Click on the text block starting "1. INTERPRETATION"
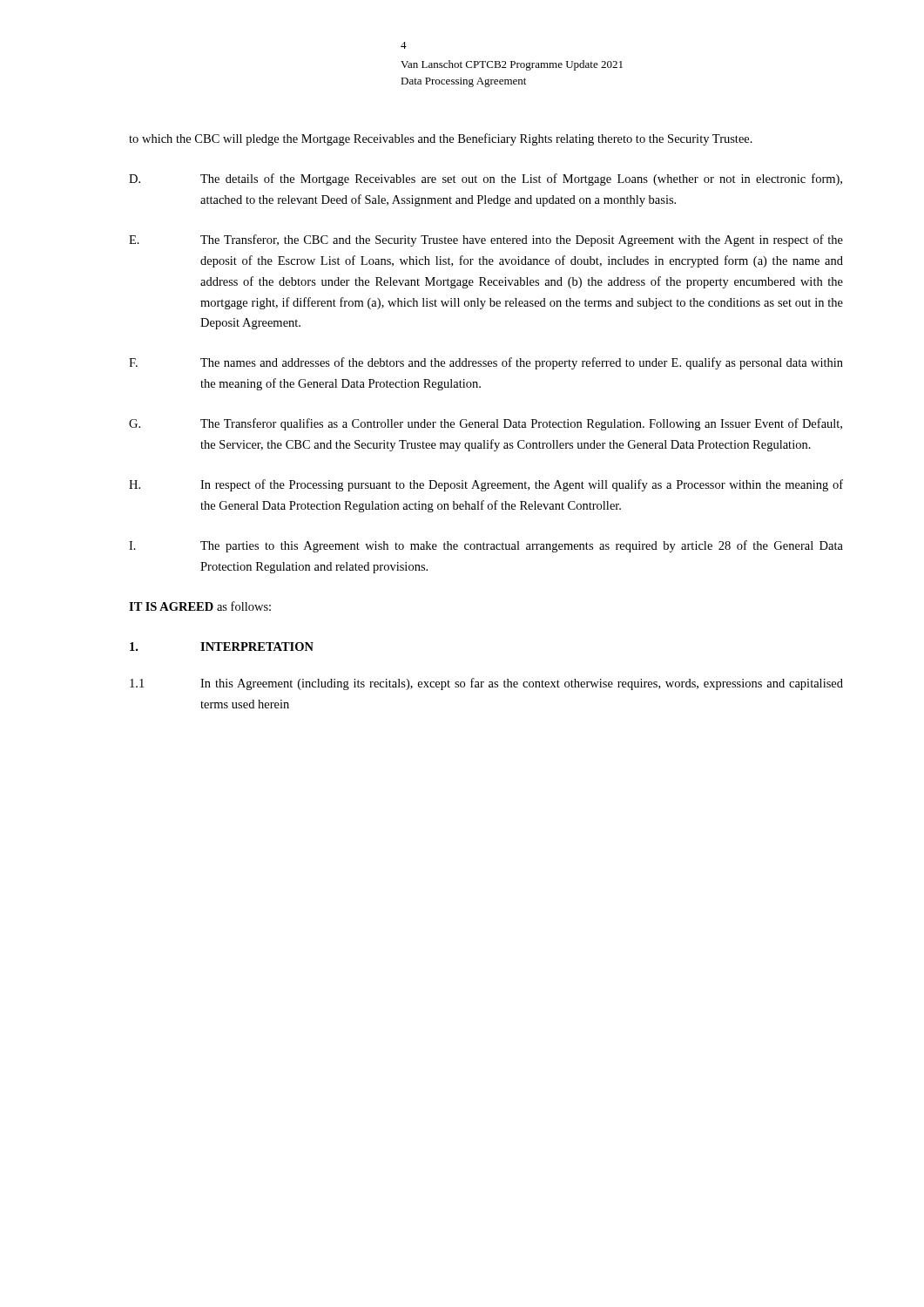 click(221, 647)
